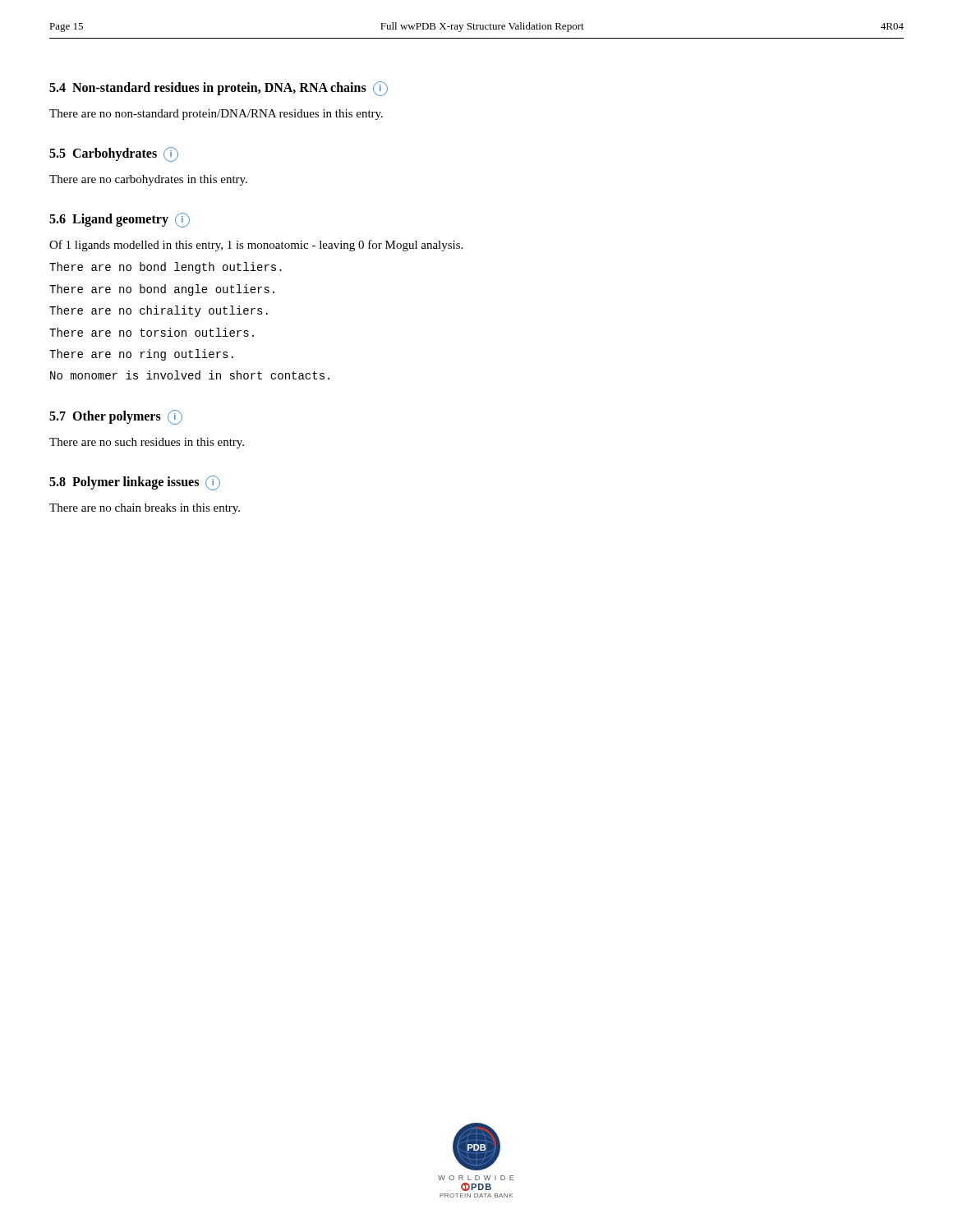Click on the section header with the text "5.4 Non-standard residues in protein, DNA, RNA"
This screenshot has width=953, height=1232.
tap(218, 88)
